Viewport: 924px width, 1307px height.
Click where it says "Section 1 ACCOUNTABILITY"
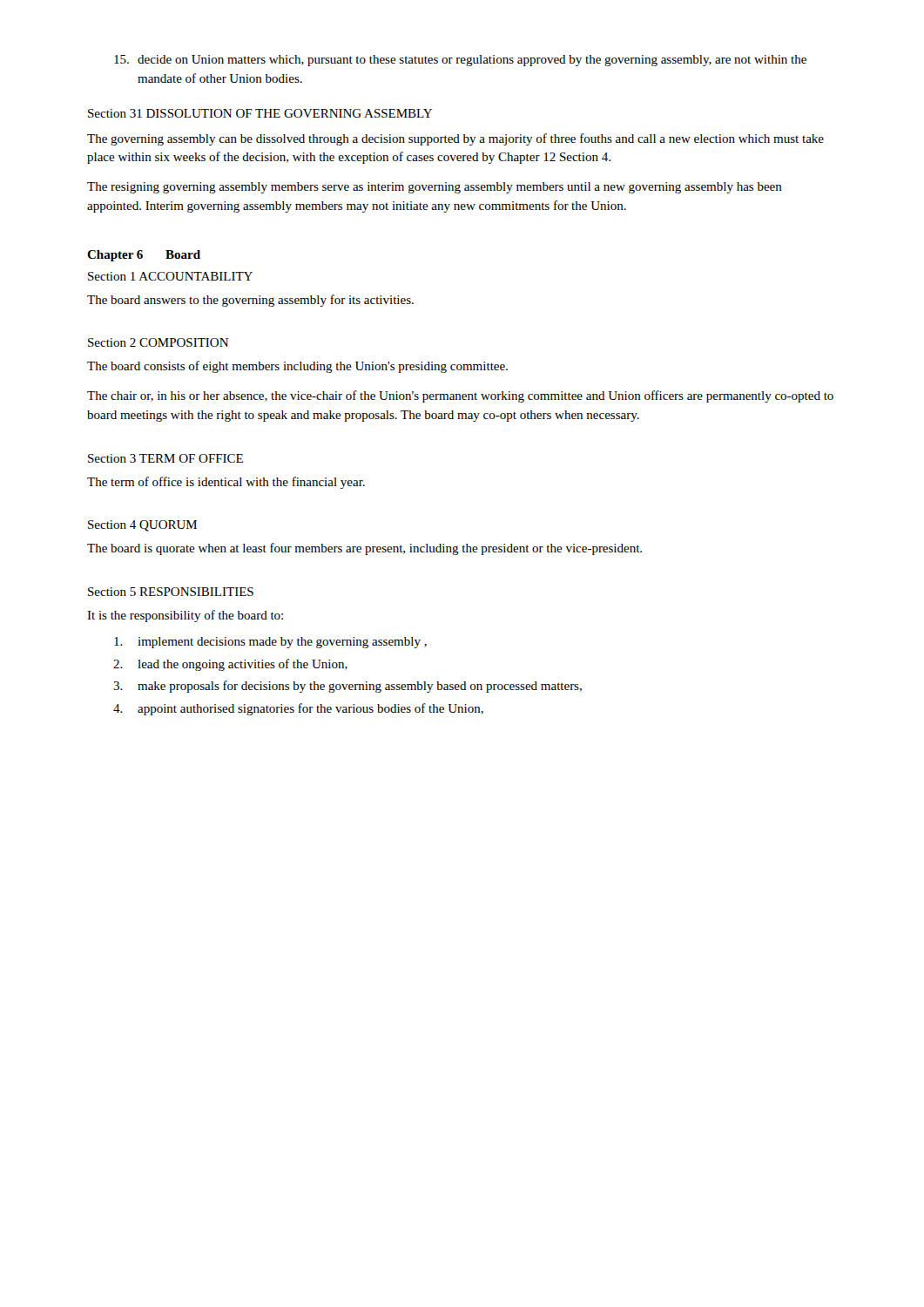click(170, 276)
